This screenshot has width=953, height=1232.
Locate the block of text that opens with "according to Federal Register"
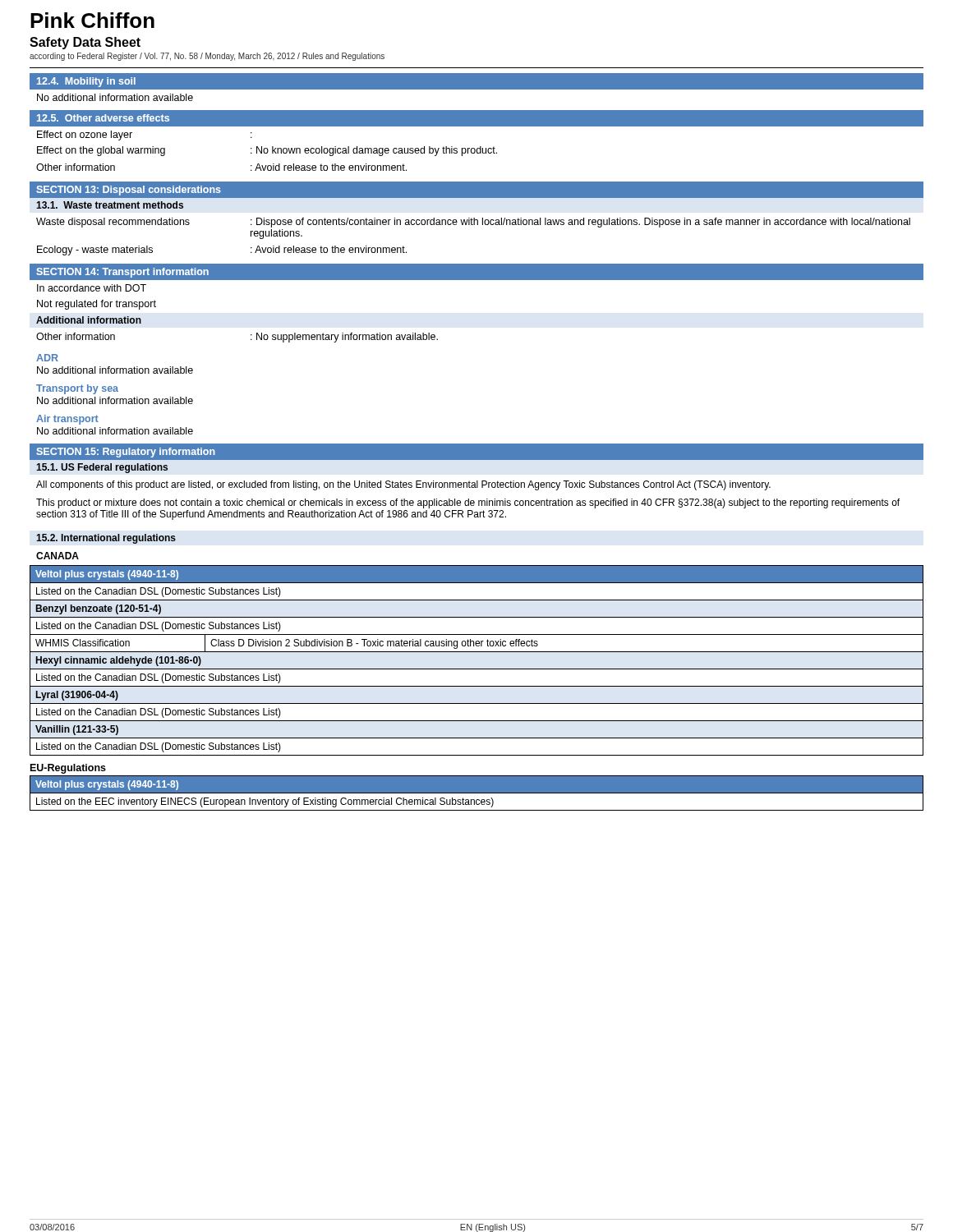coord(207,56)
